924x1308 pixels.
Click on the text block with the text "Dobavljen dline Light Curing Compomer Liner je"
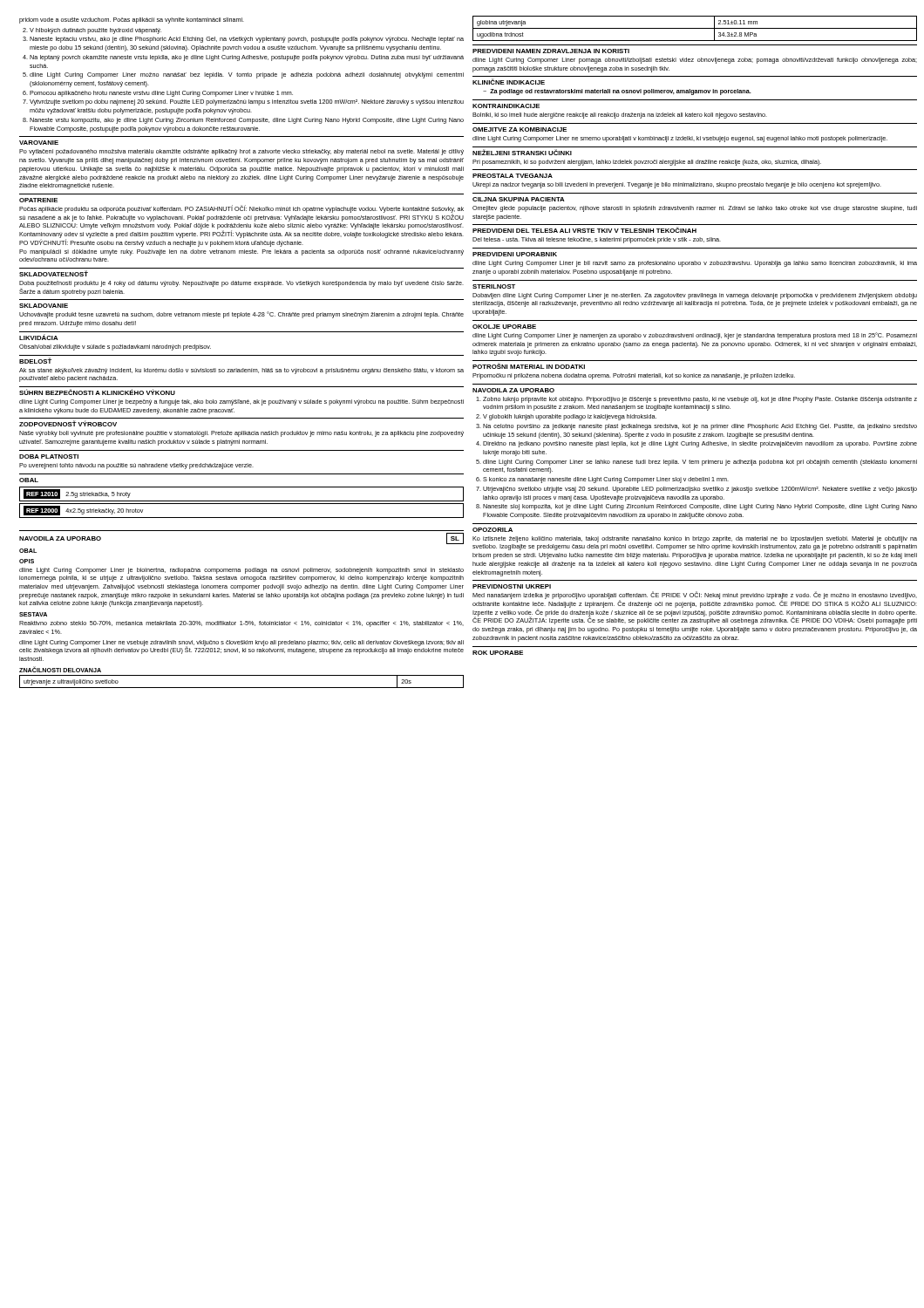pos(695,304)
